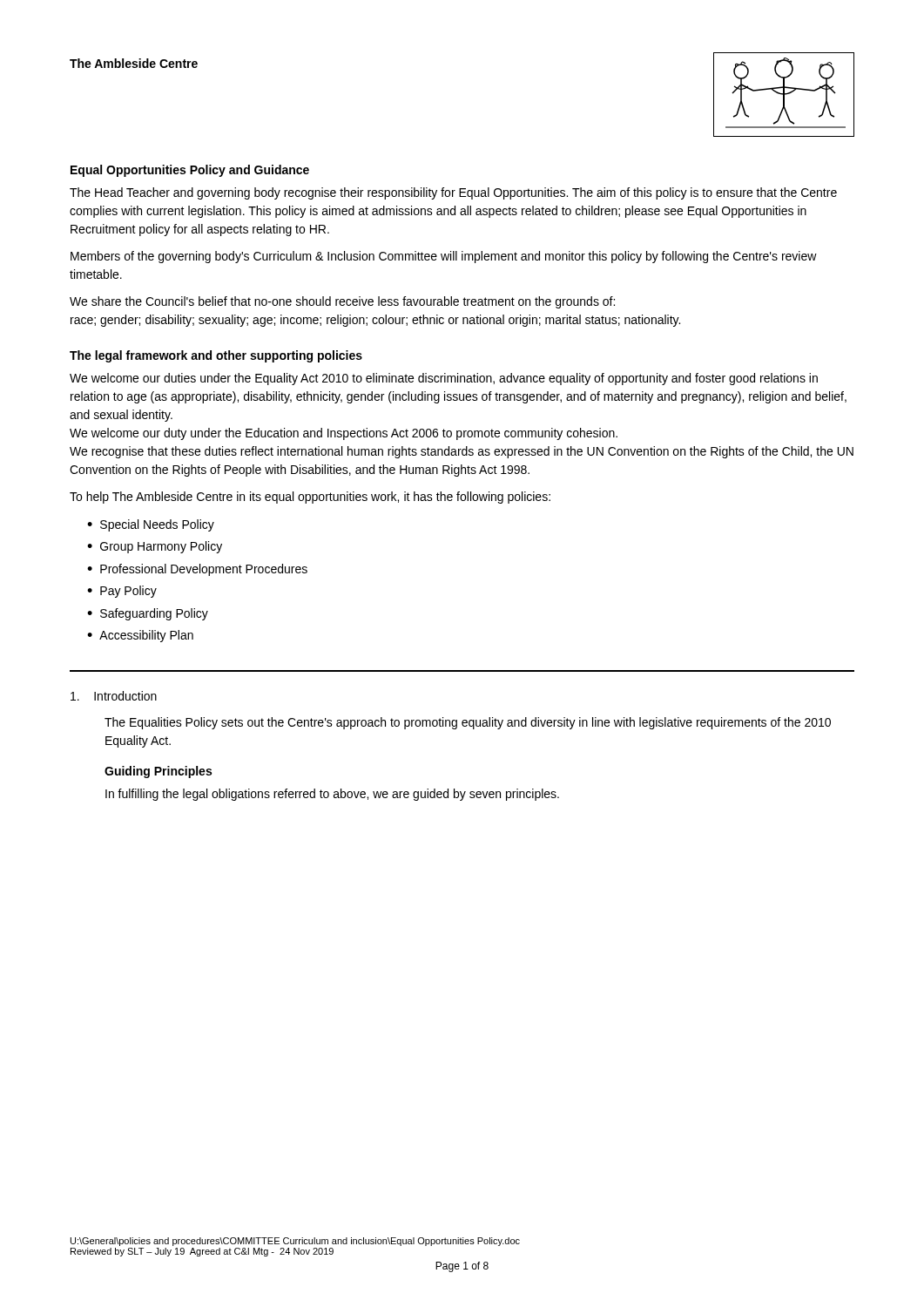Select the text starting "Guiding Principles"

[158, 771]
